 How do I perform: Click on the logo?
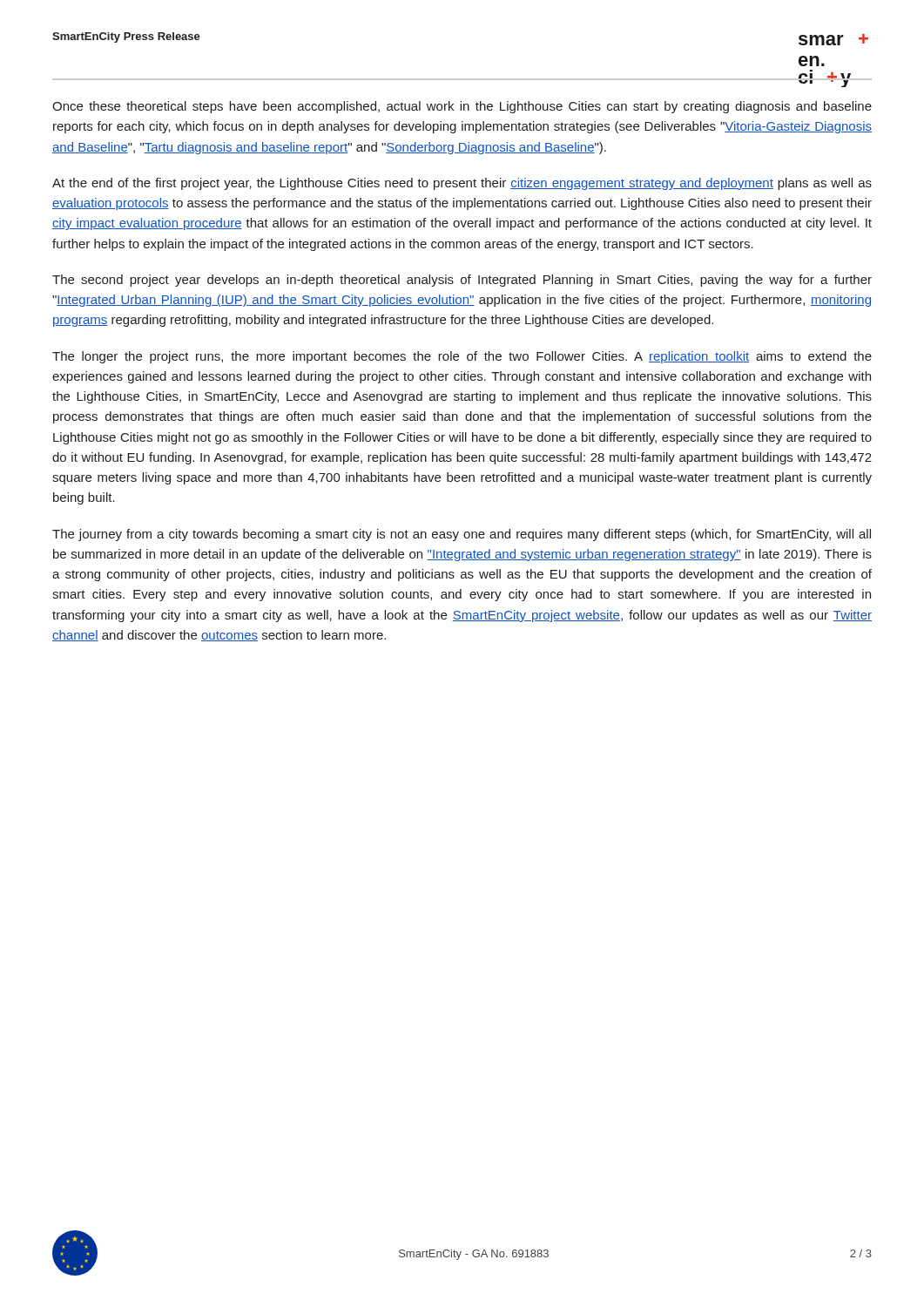point(833,57)
